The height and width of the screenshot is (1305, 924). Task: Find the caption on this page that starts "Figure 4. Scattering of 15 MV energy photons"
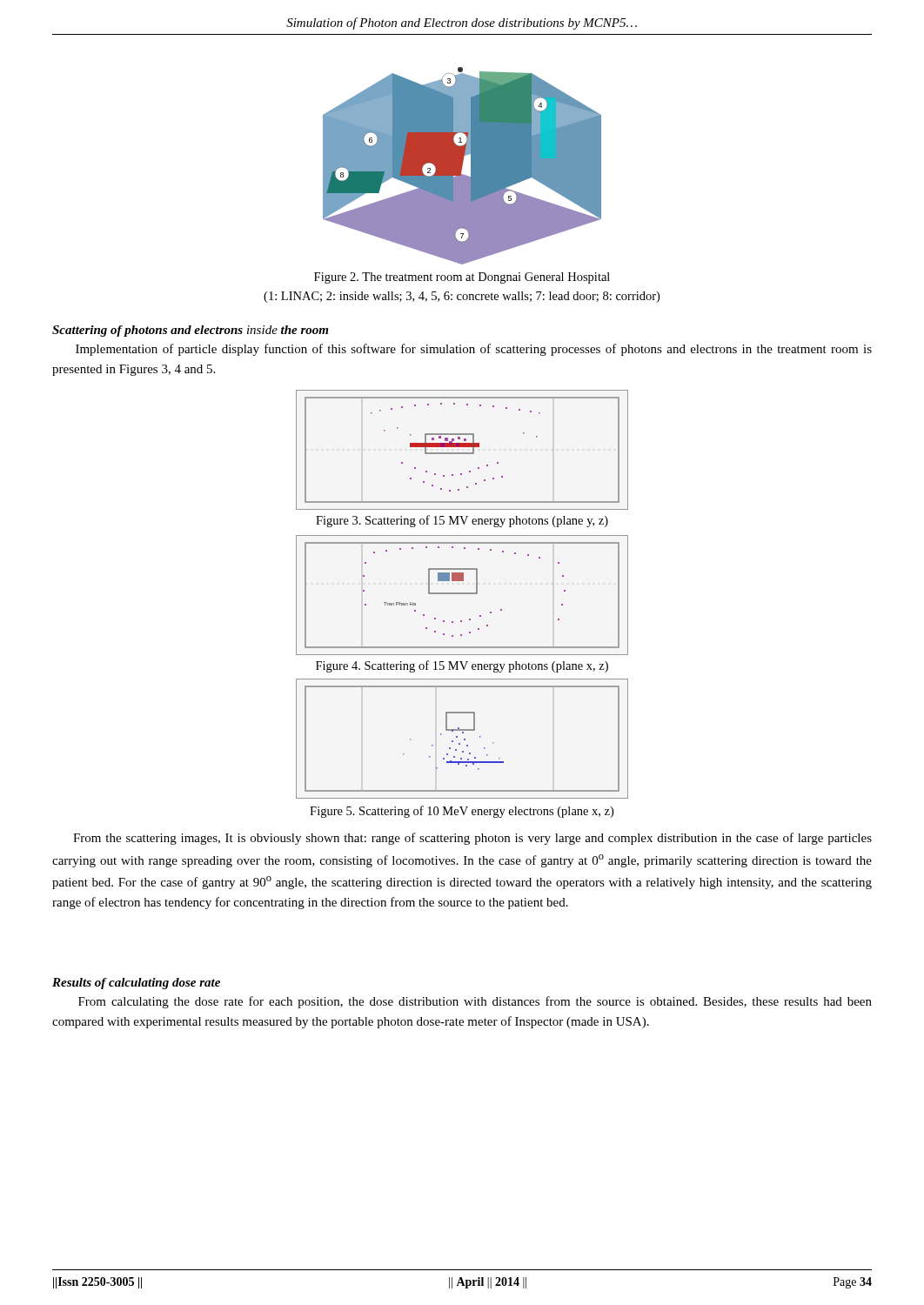coord(462,666)
